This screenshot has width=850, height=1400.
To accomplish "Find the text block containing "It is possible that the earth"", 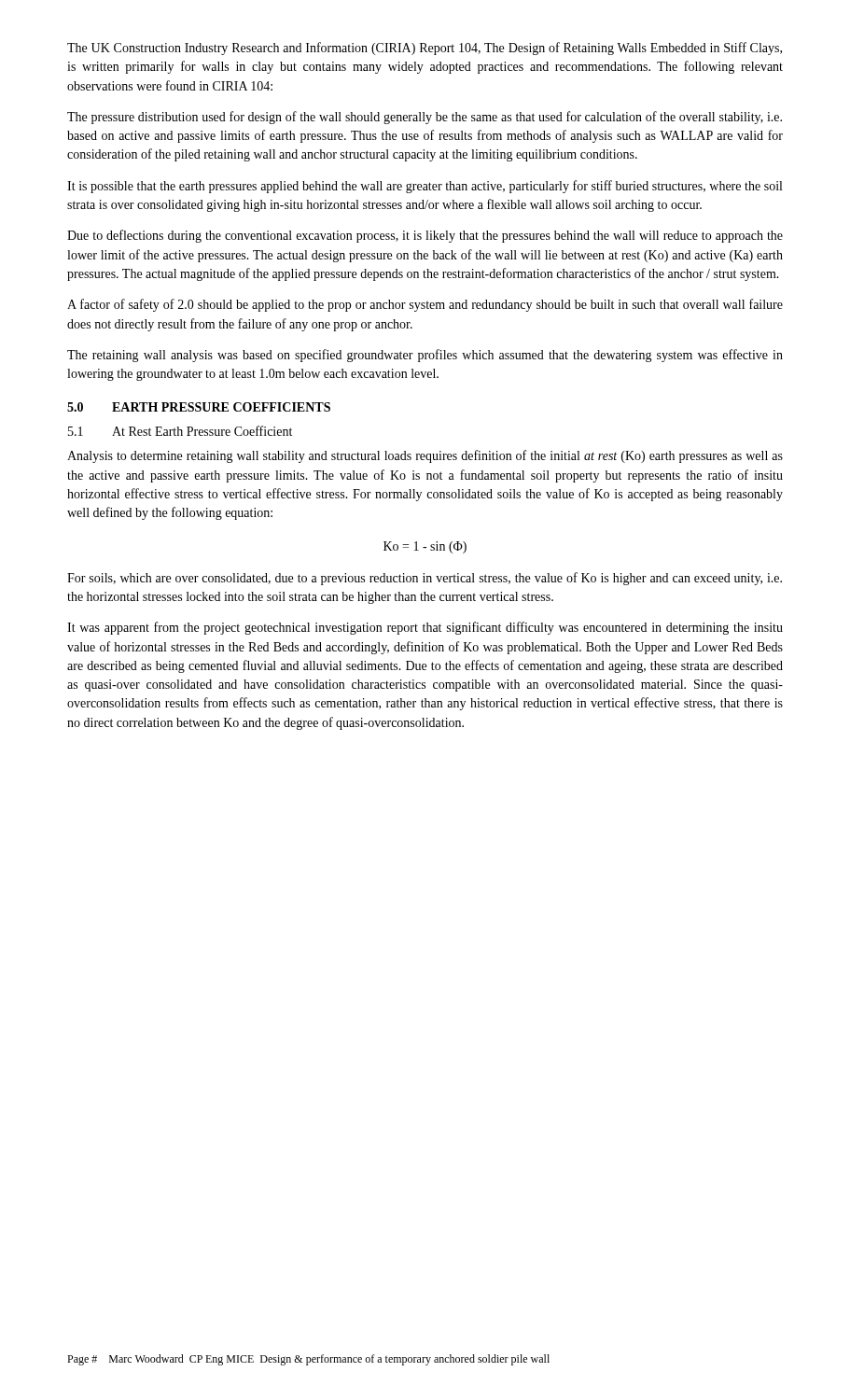I will pos(425,196).
